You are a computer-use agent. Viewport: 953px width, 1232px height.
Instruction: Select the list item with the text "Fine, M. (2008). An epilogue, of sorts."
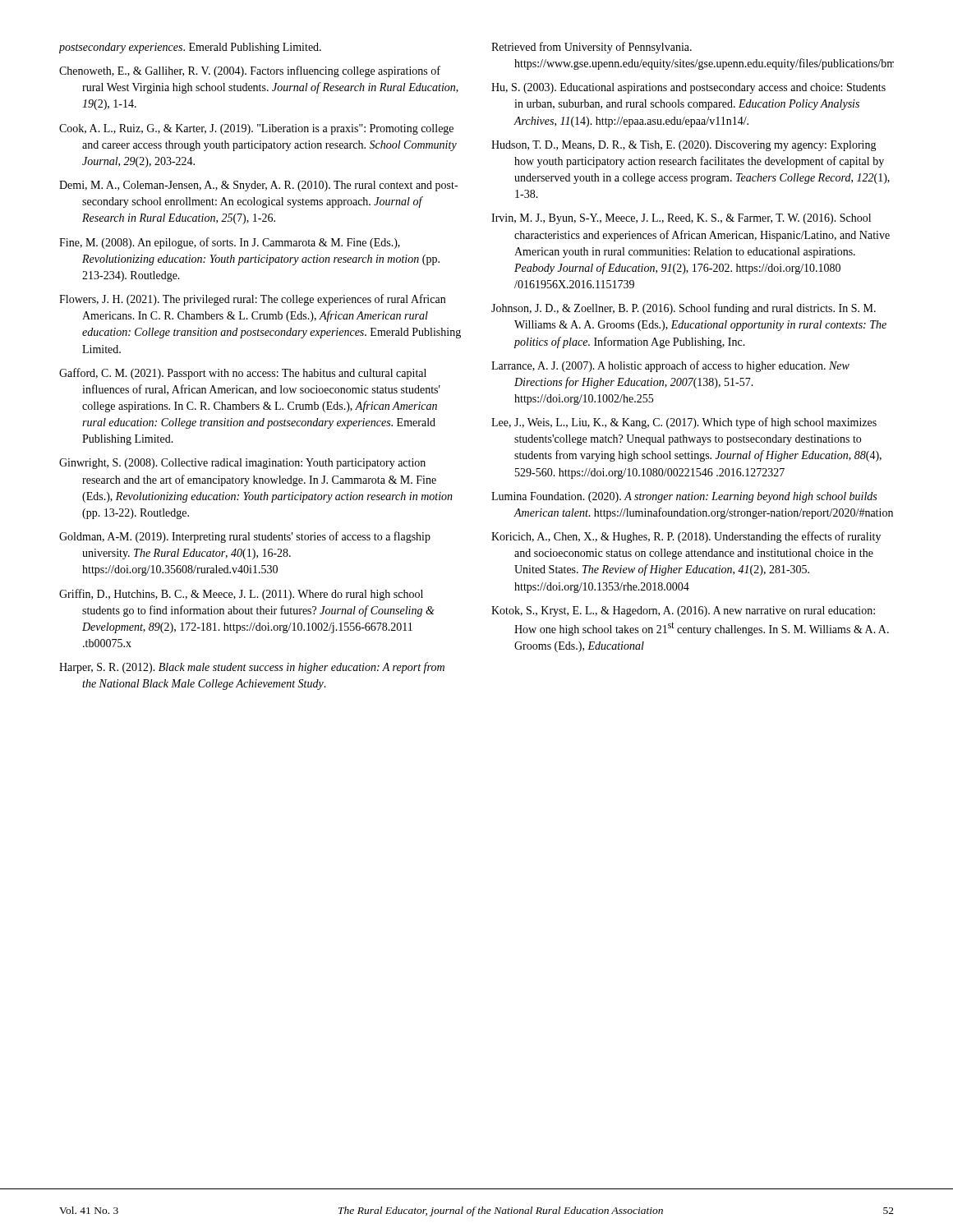tap(250, 259)
